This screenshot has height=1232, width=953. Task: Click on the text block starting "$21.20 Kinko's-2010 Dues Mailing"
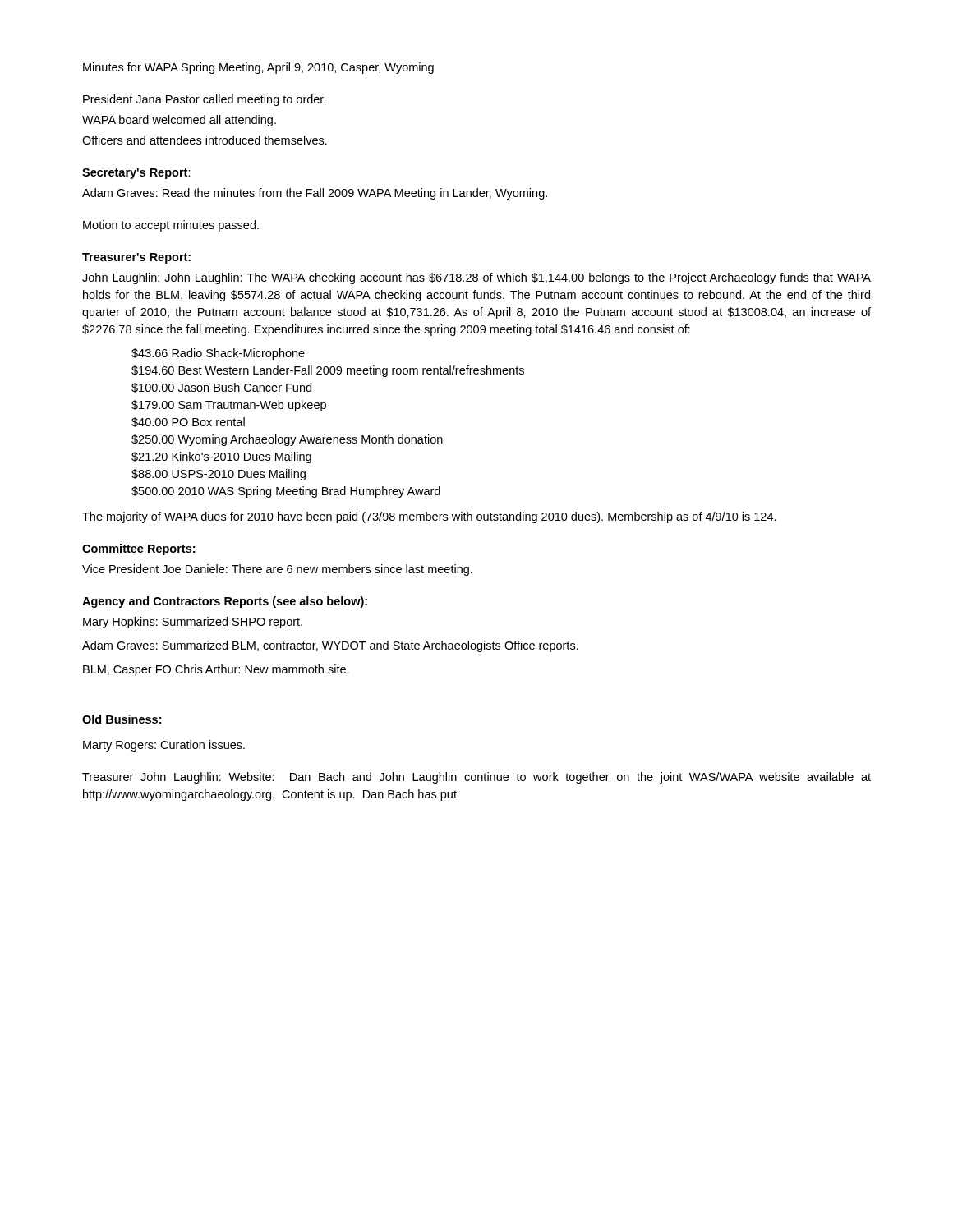(x=221, y=457)
